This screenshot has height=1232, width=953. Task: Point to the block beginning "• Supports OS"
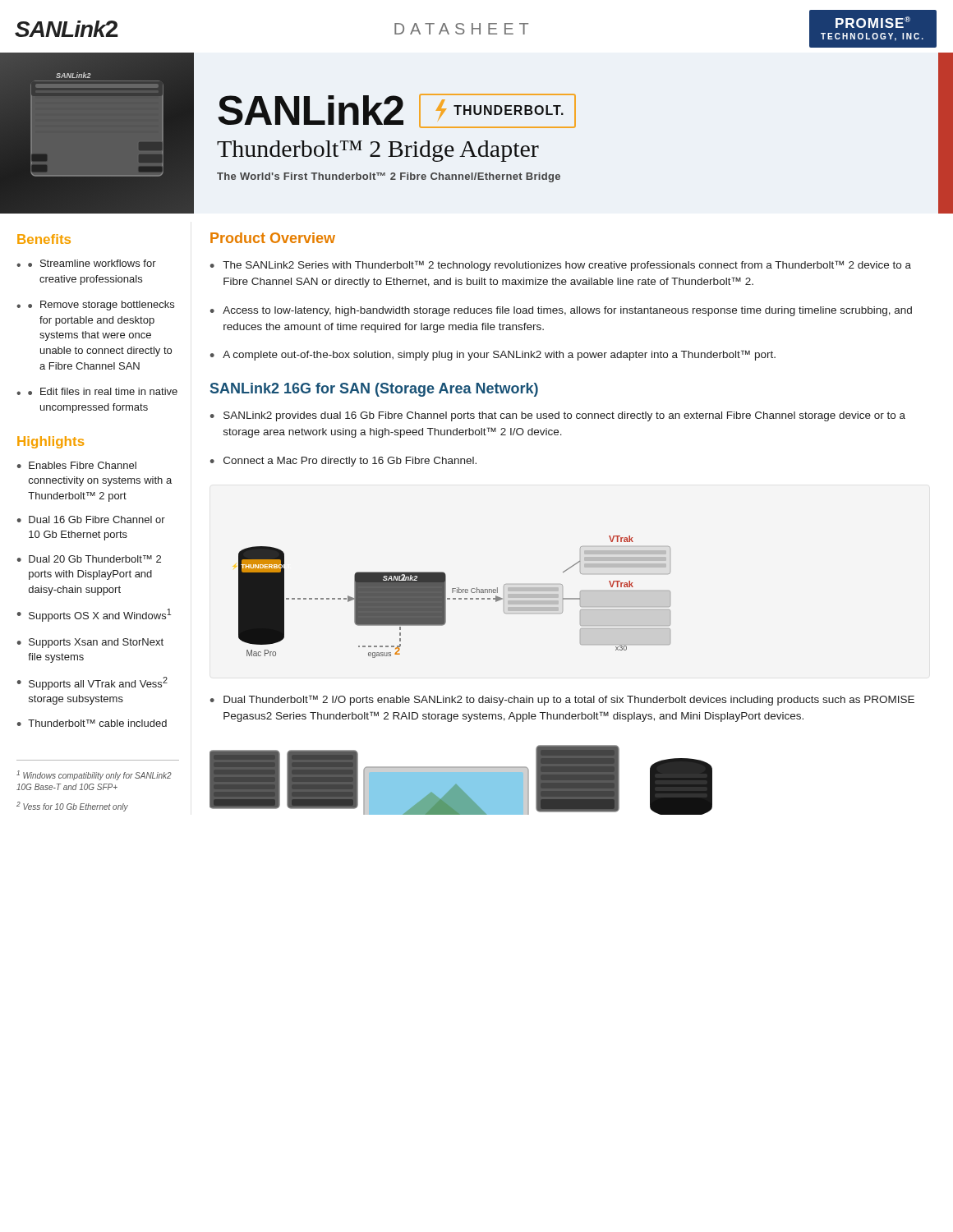pyautogui.click(x=94, y=616)
